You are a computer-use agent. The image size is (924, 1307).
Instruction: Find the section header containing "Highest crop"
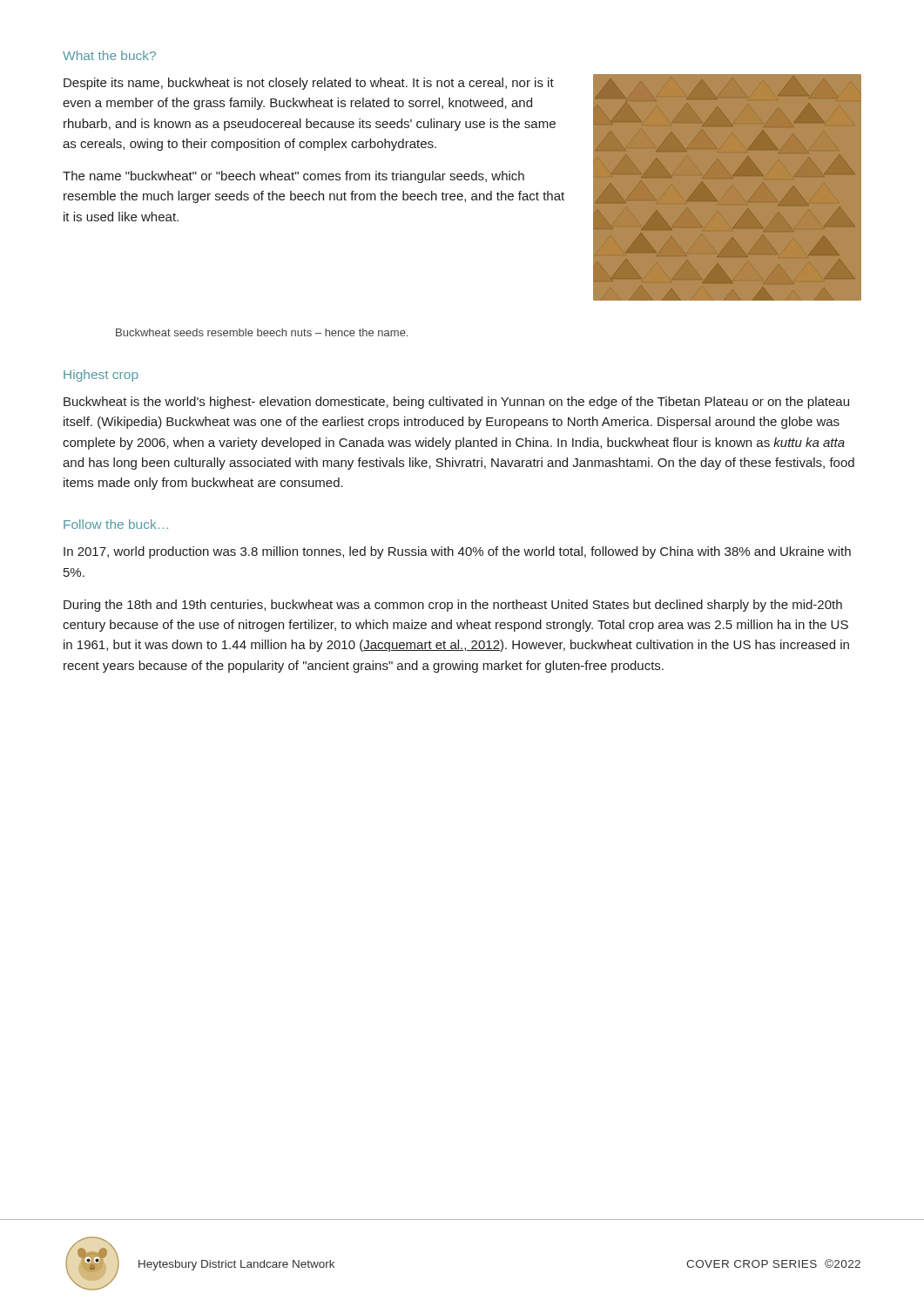click(101, 374)
